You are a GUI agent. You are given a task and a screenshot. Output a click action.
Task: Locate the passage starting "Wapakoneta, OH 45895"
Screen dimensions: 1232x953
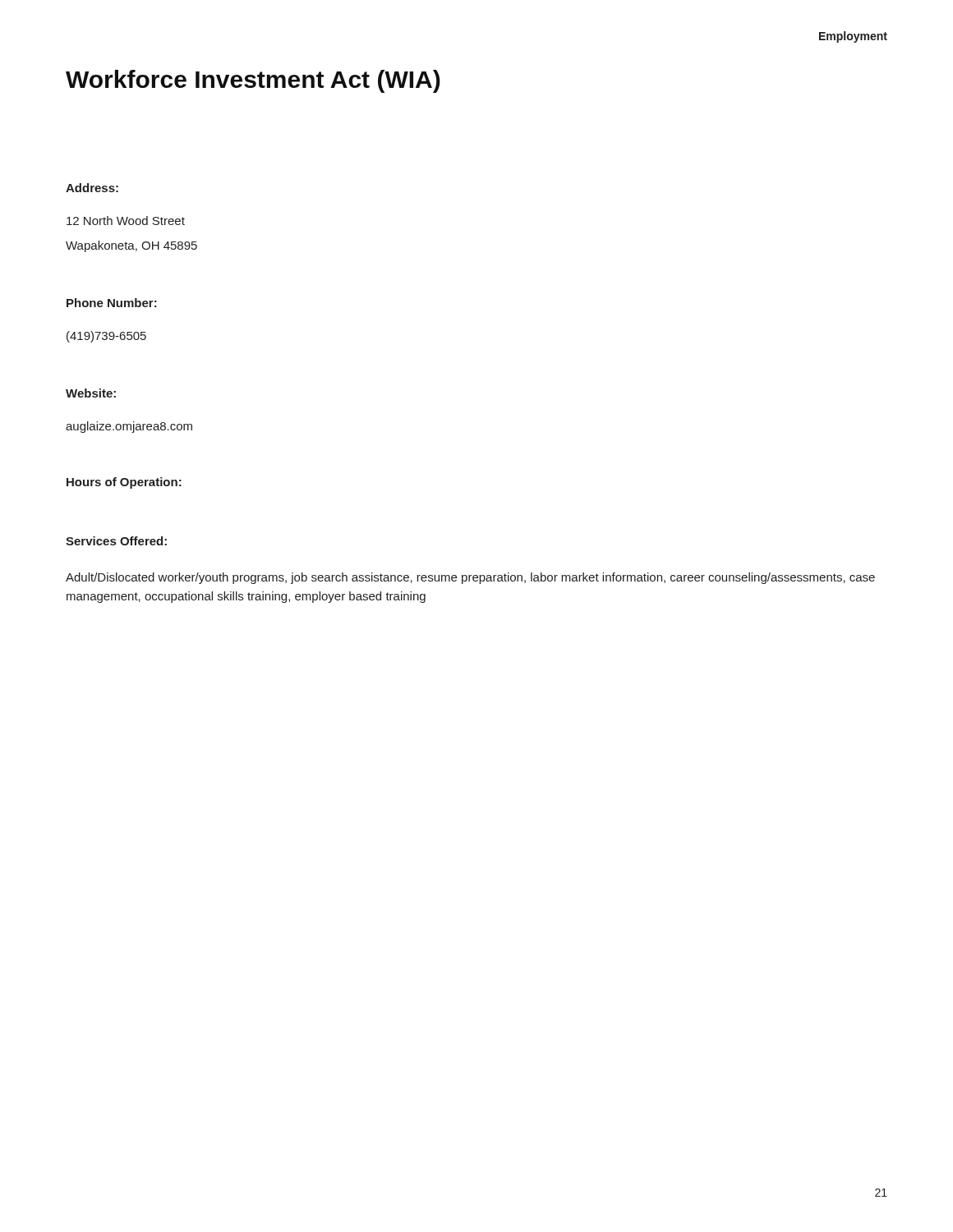132,245
